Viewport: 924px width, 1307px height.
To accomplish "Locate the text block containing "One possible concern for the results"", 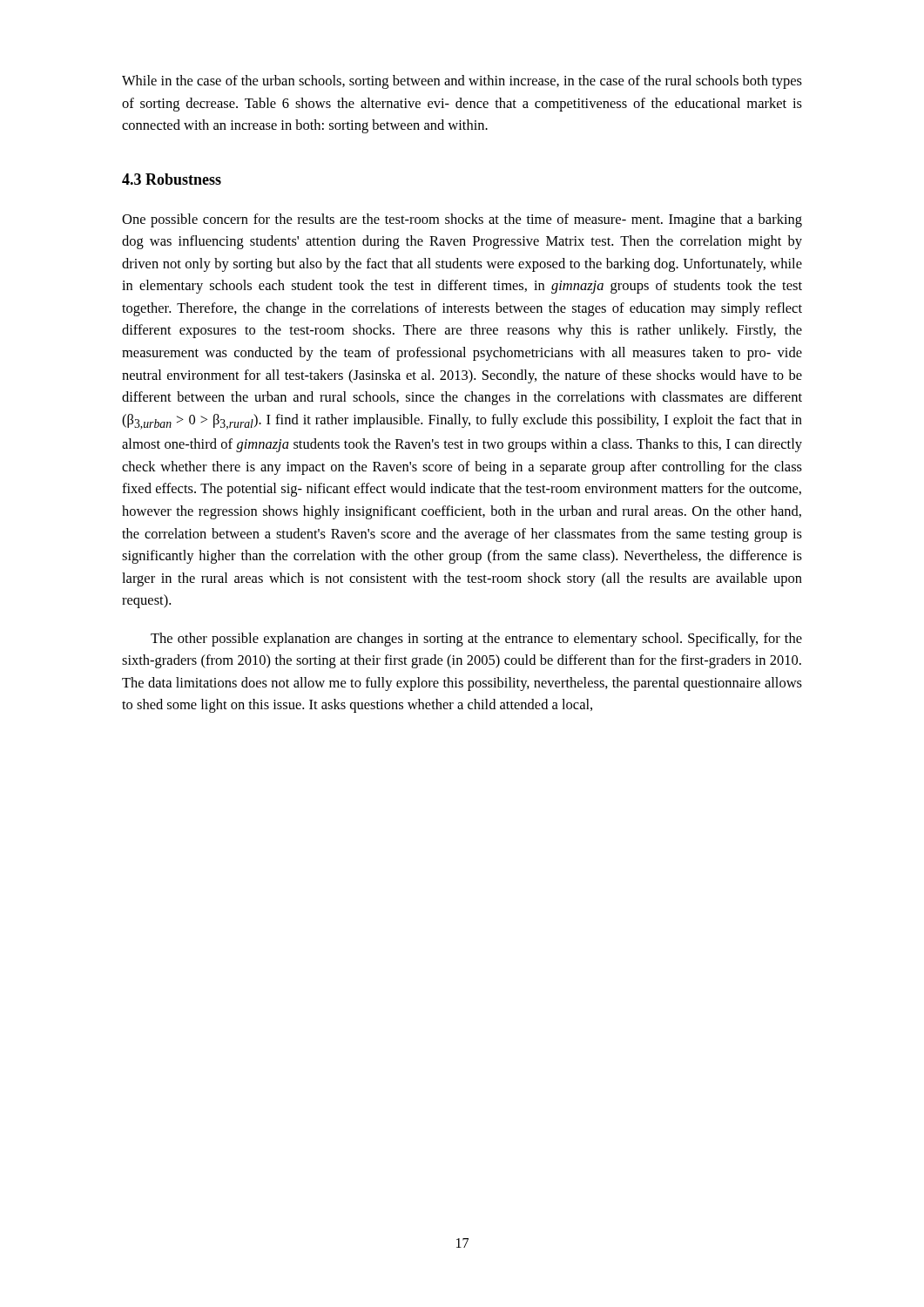I will coord(462,409).
